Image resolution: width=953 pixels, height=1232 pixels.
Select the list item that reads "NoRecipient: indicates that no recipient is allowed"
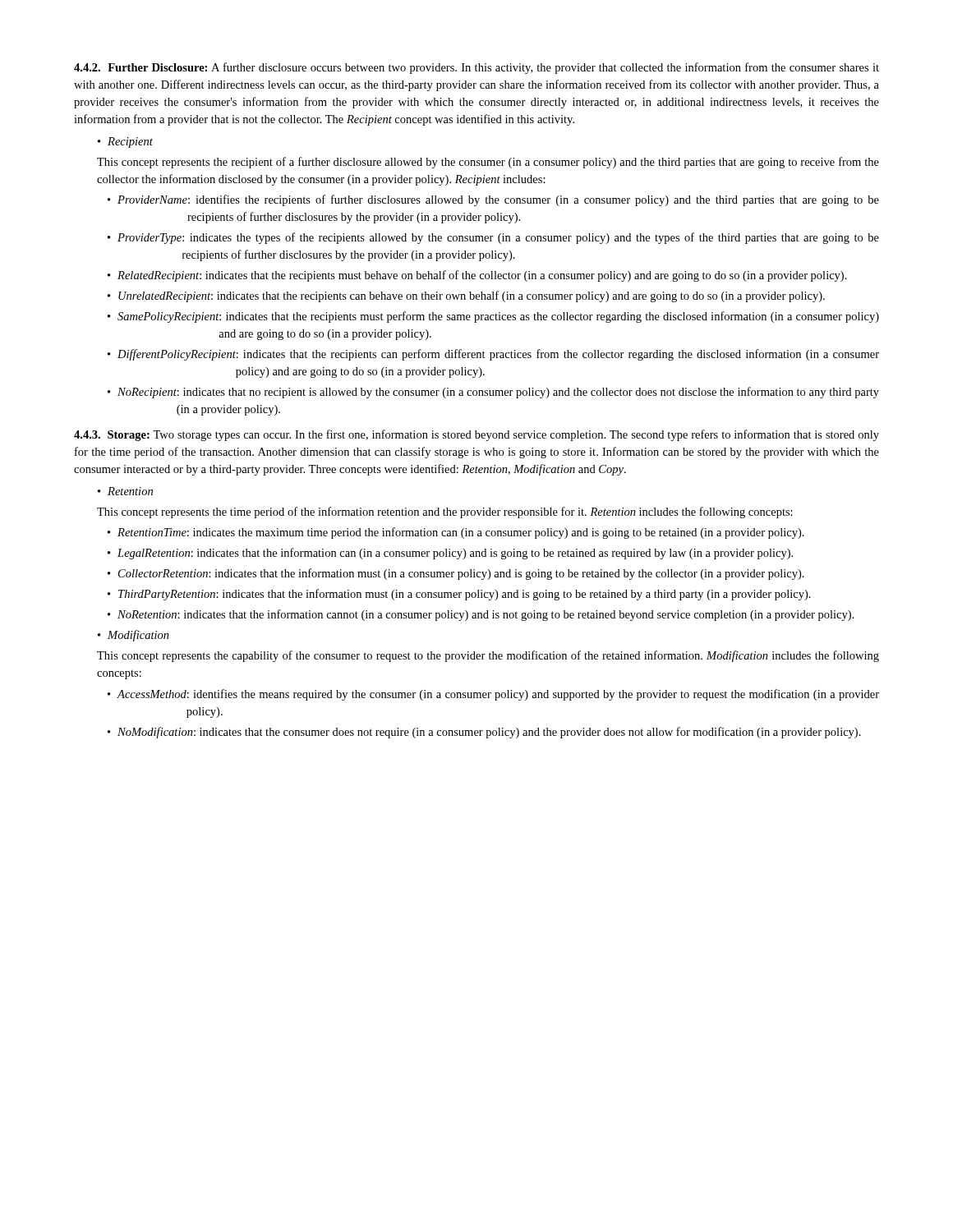tap(498, 400)
